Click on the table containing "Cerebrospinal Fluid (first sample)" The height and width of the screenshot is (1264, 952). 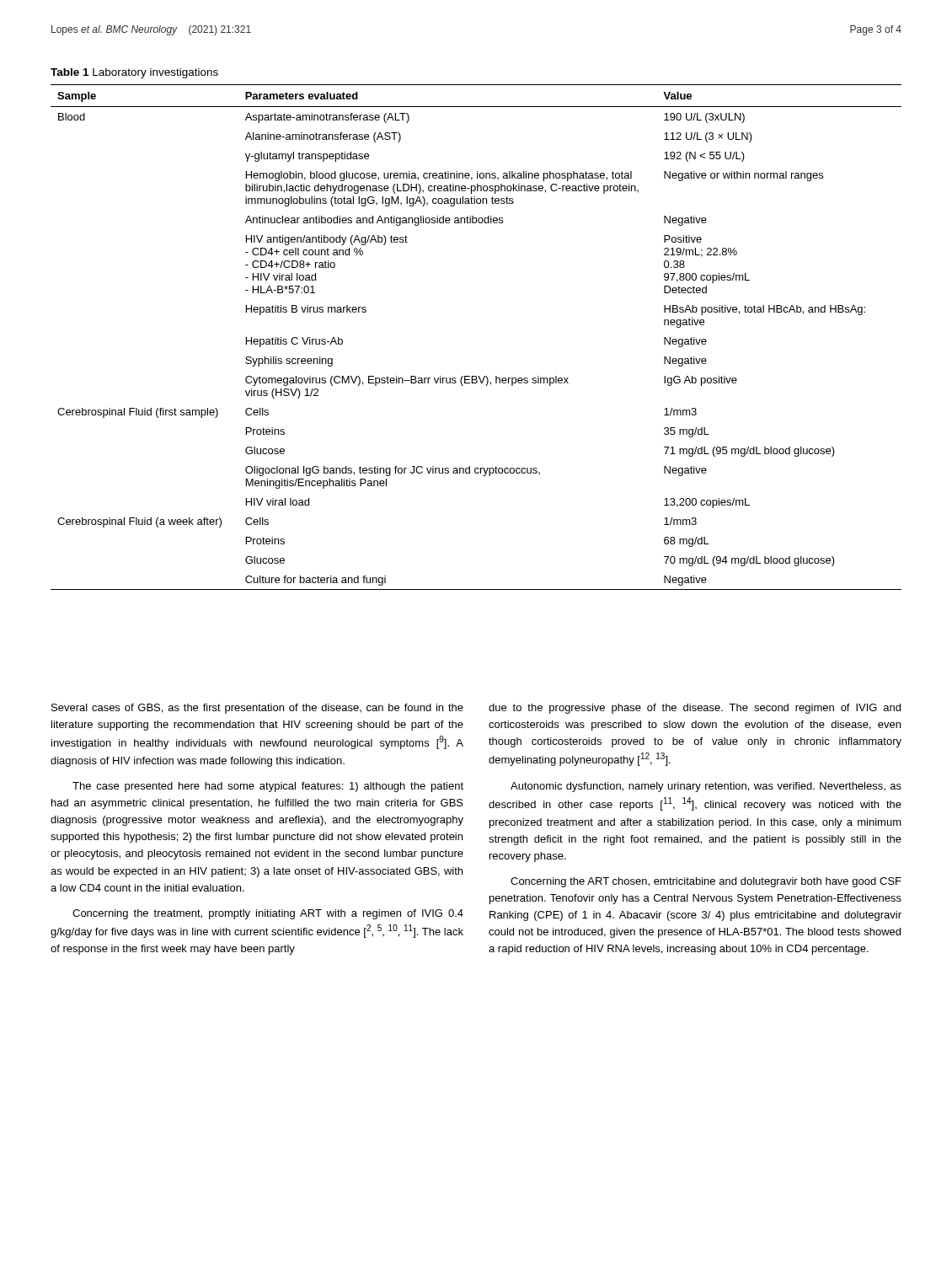tap(476, 337)
